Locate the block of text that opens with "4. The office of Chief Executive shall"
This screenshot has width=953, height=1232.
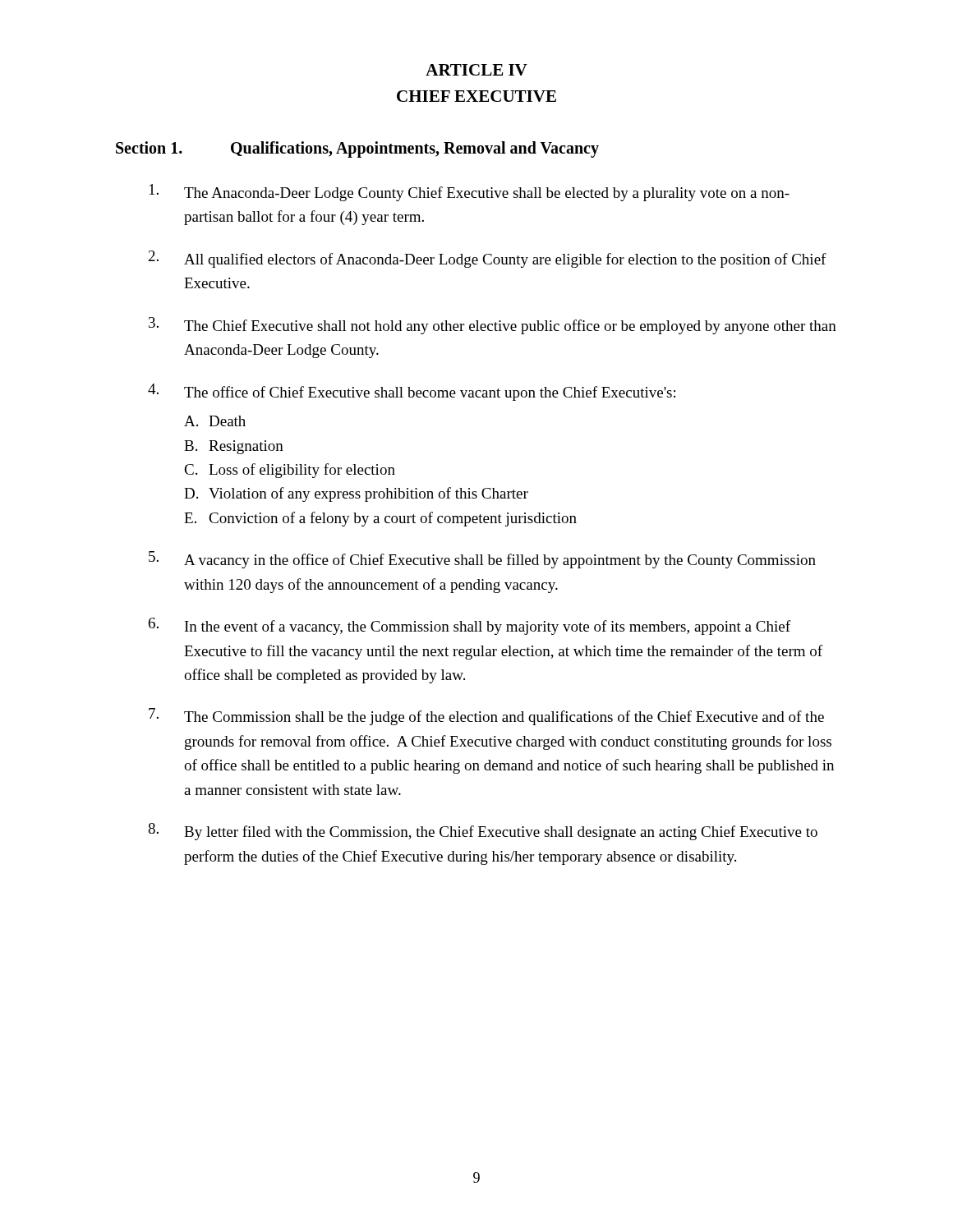[x=412, y=392]
